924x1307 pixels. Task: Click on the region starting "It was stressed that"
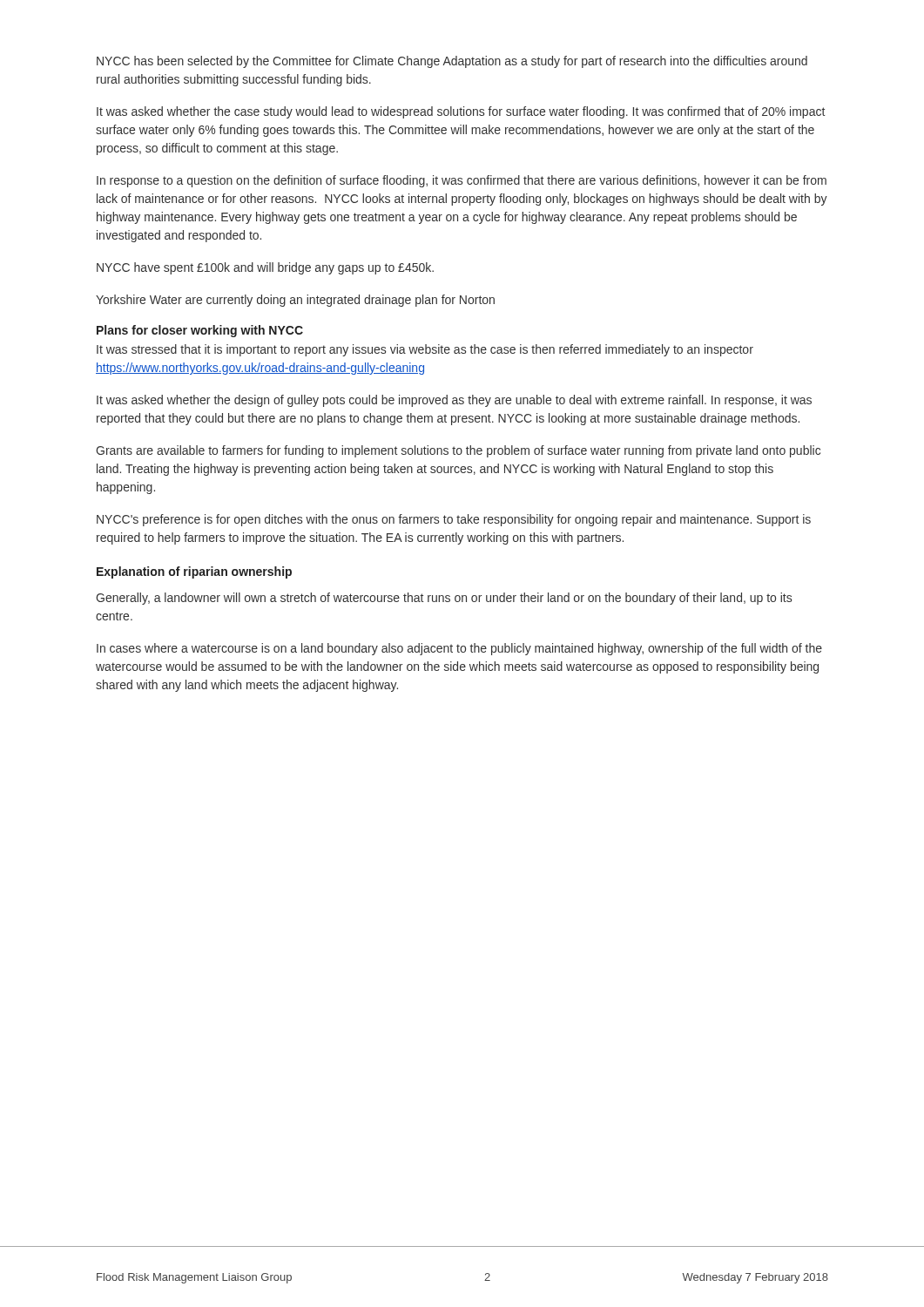tap(424, 359)
